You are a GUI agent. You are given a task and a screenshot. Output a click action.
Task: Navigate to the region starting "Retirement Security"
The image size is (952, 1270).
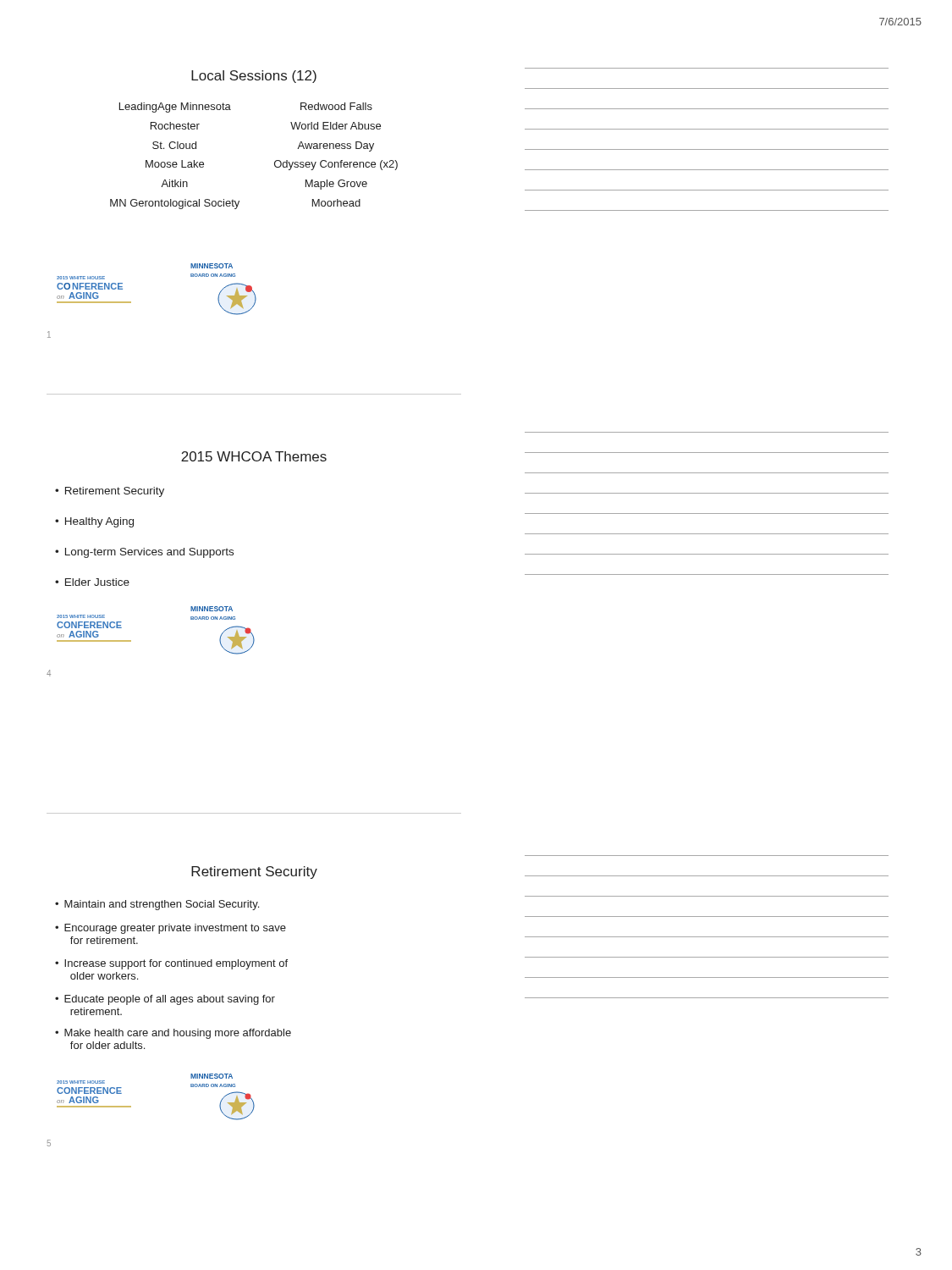[x=254, y=872]
